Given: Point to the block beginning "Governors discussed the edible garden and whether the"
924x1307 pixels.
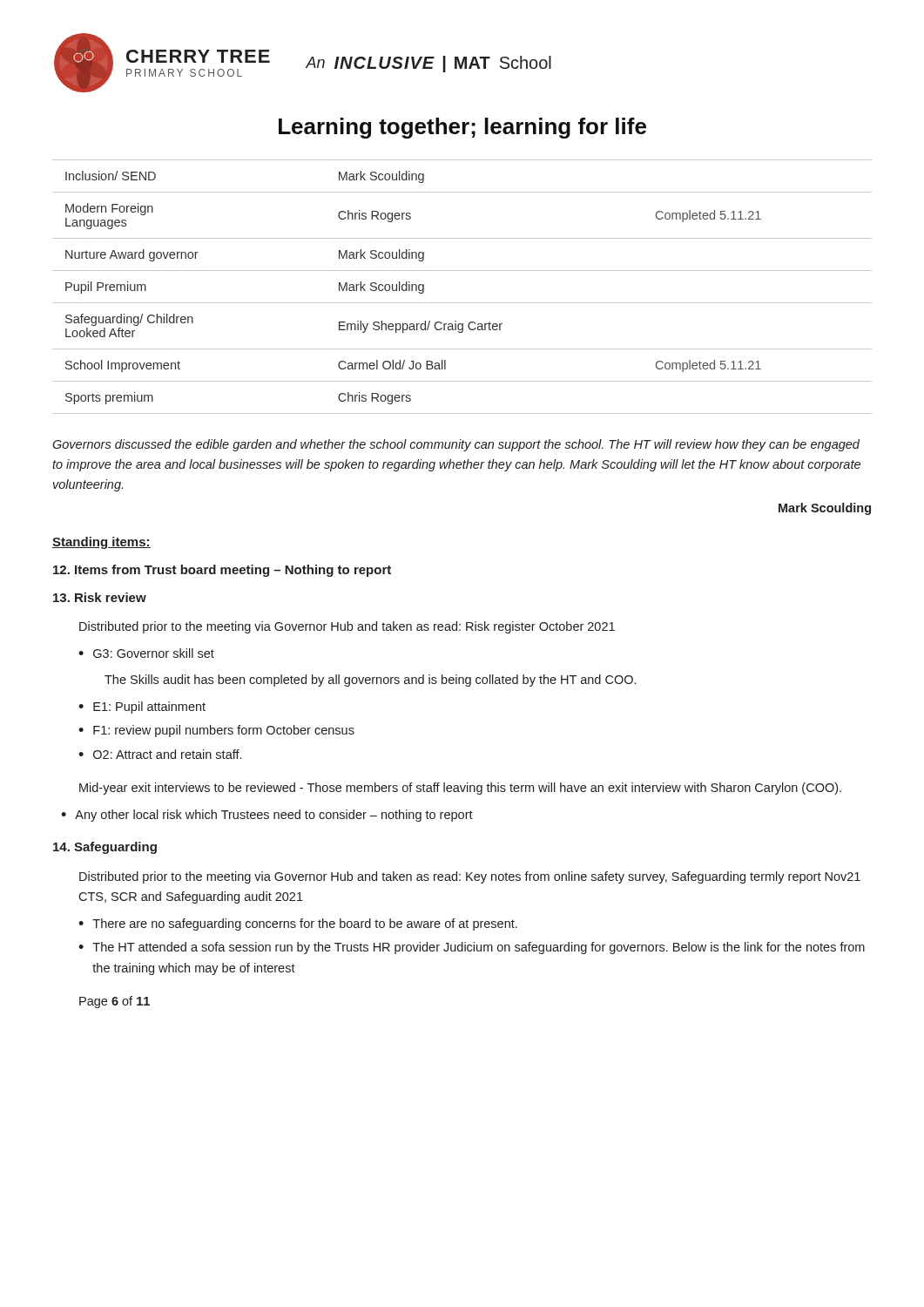Looking at the screenshot, I should click(462, 475).
